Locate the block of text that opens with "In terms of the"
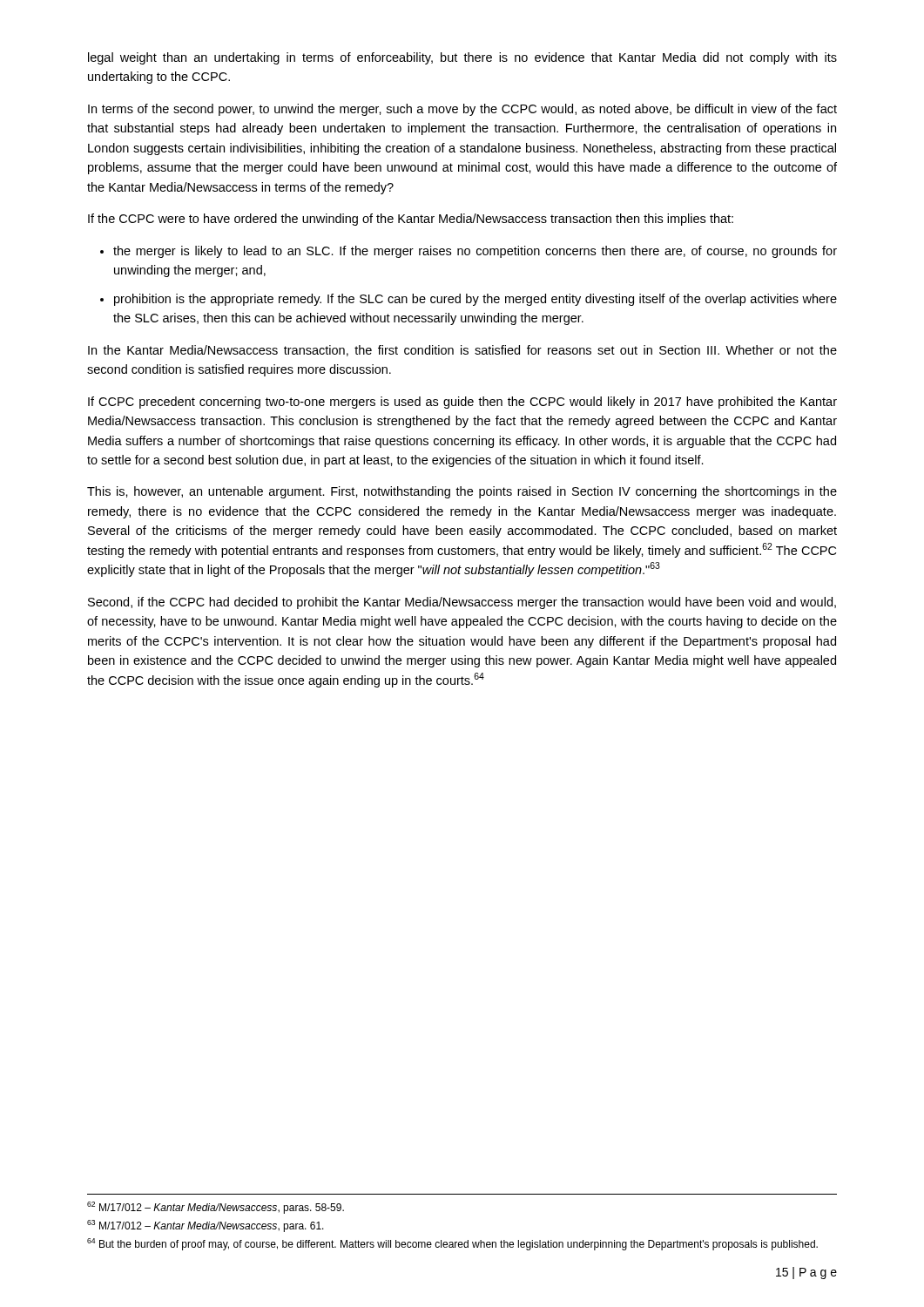Image resolution: width=924 pixels, height=1307 pixels. [462, 148]
